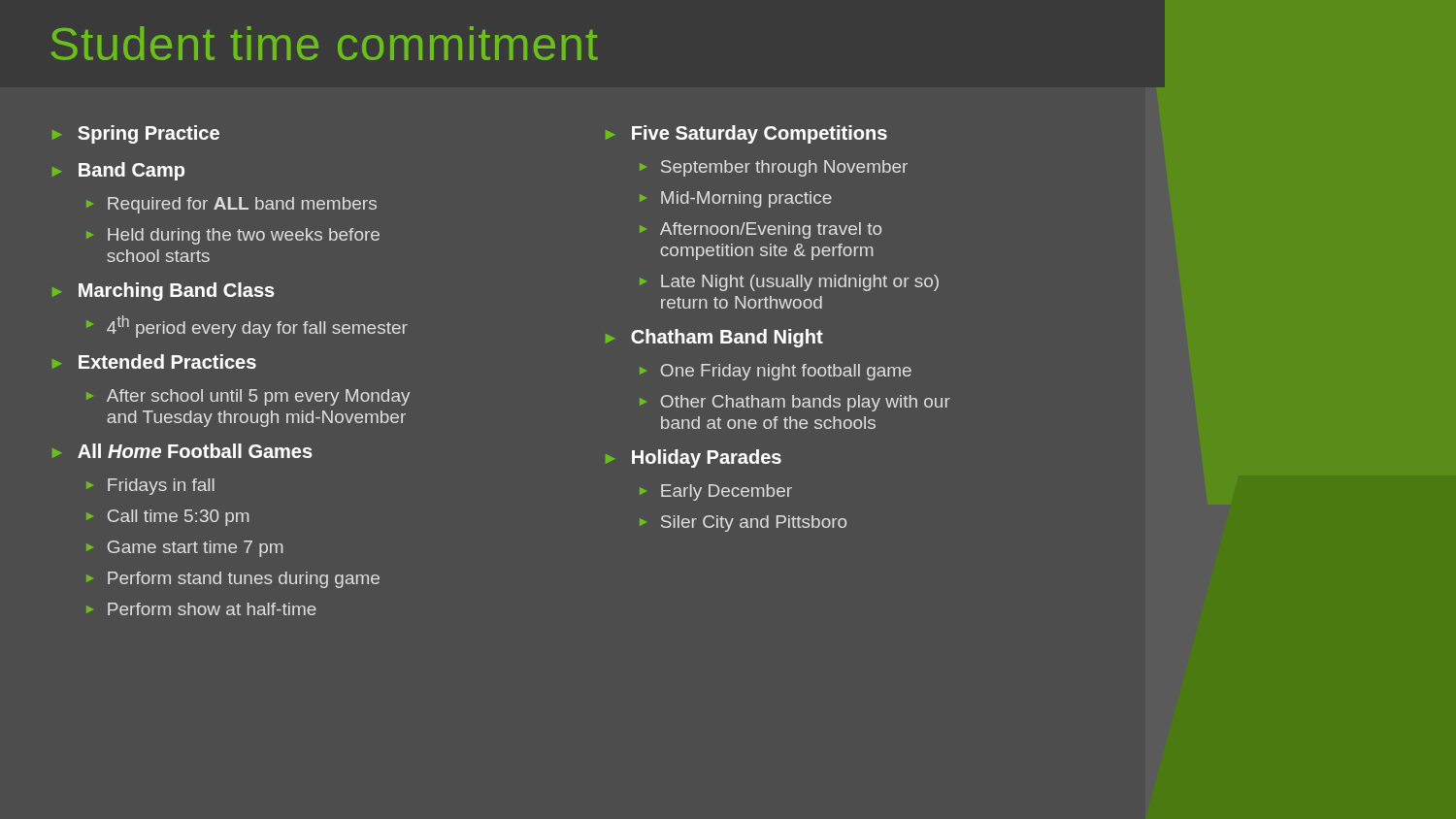
Task: Find the title containing "Student time commitment"
Action: pyautogui.click(x=324, y=44)
